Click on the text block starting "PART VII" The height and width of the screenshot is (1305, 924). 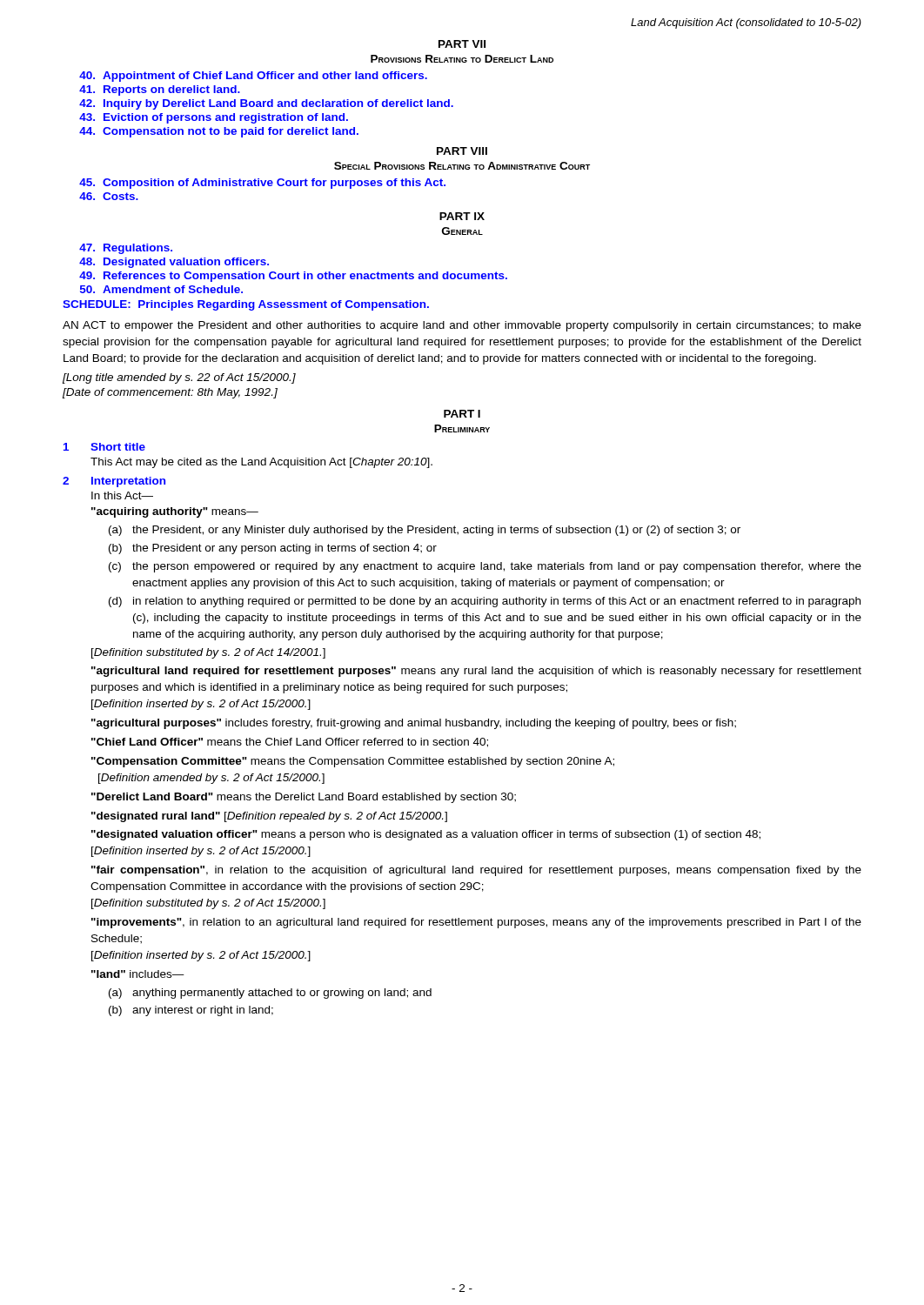point(462,44)
